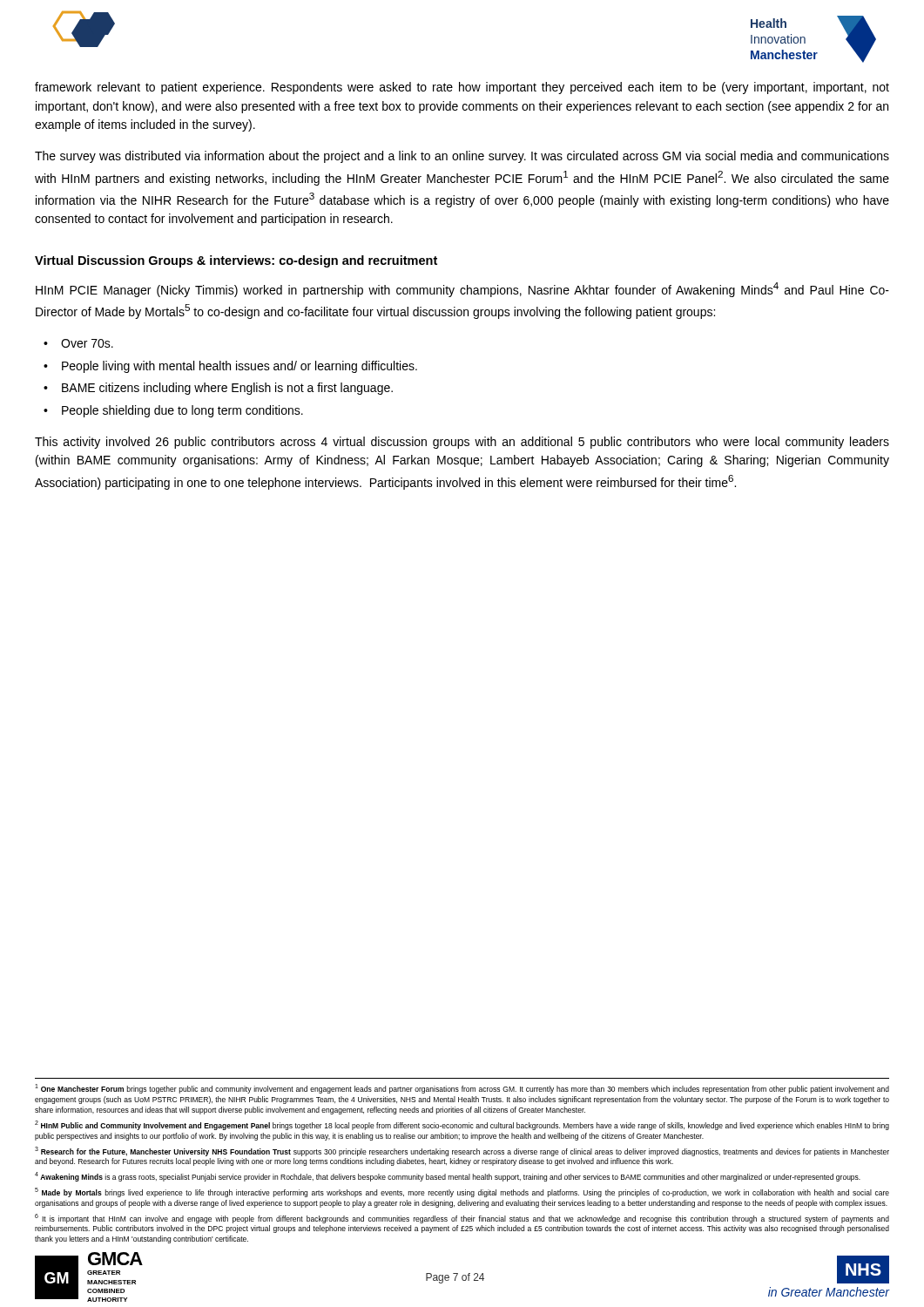The height and width of the screenshot is (1307, 924).
Task: Click the section header that begins "Virtual Discussion Groups & interviews: co-design"
Action: tap(236, 261)
